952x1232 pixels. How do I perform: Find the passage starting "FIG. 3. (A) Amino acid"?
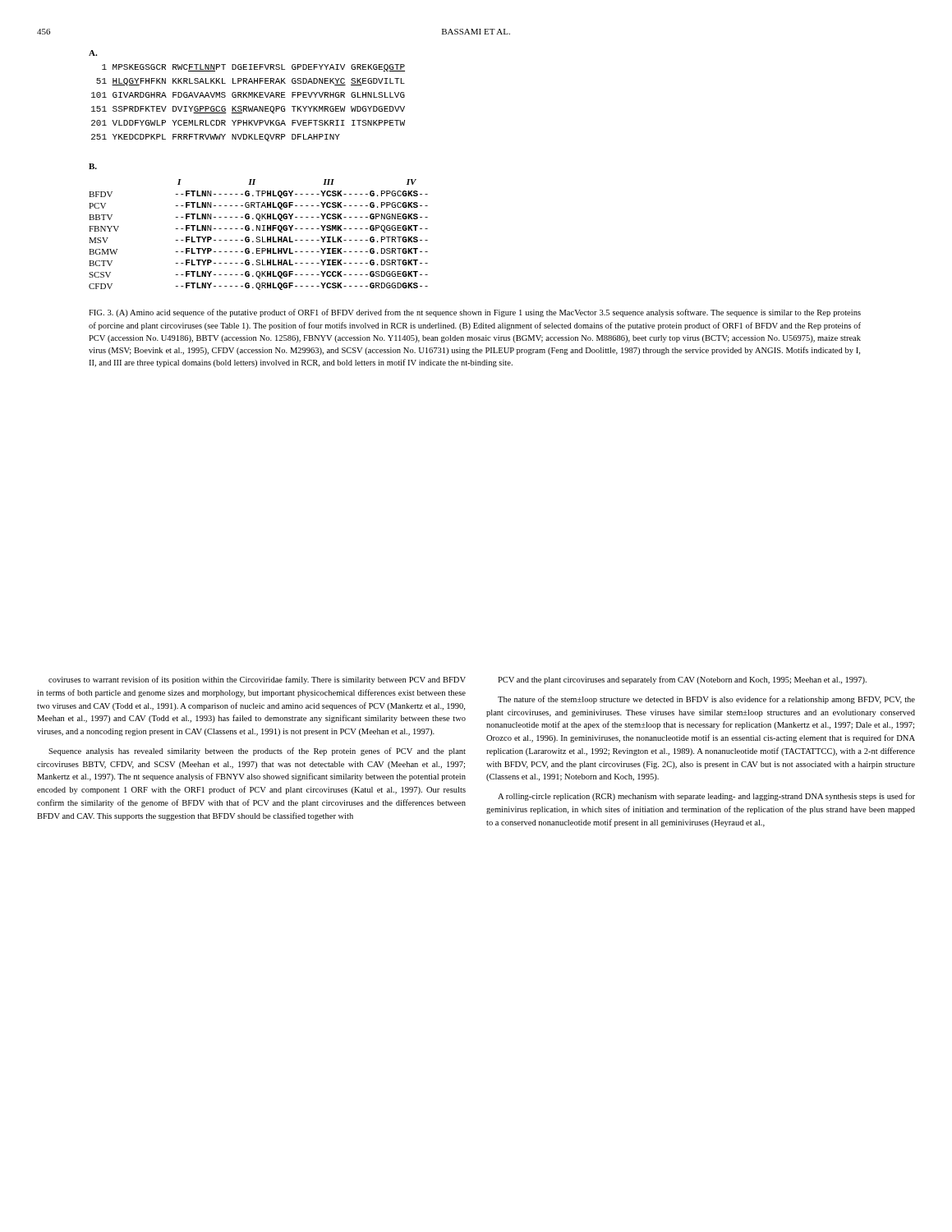(475, 338)
